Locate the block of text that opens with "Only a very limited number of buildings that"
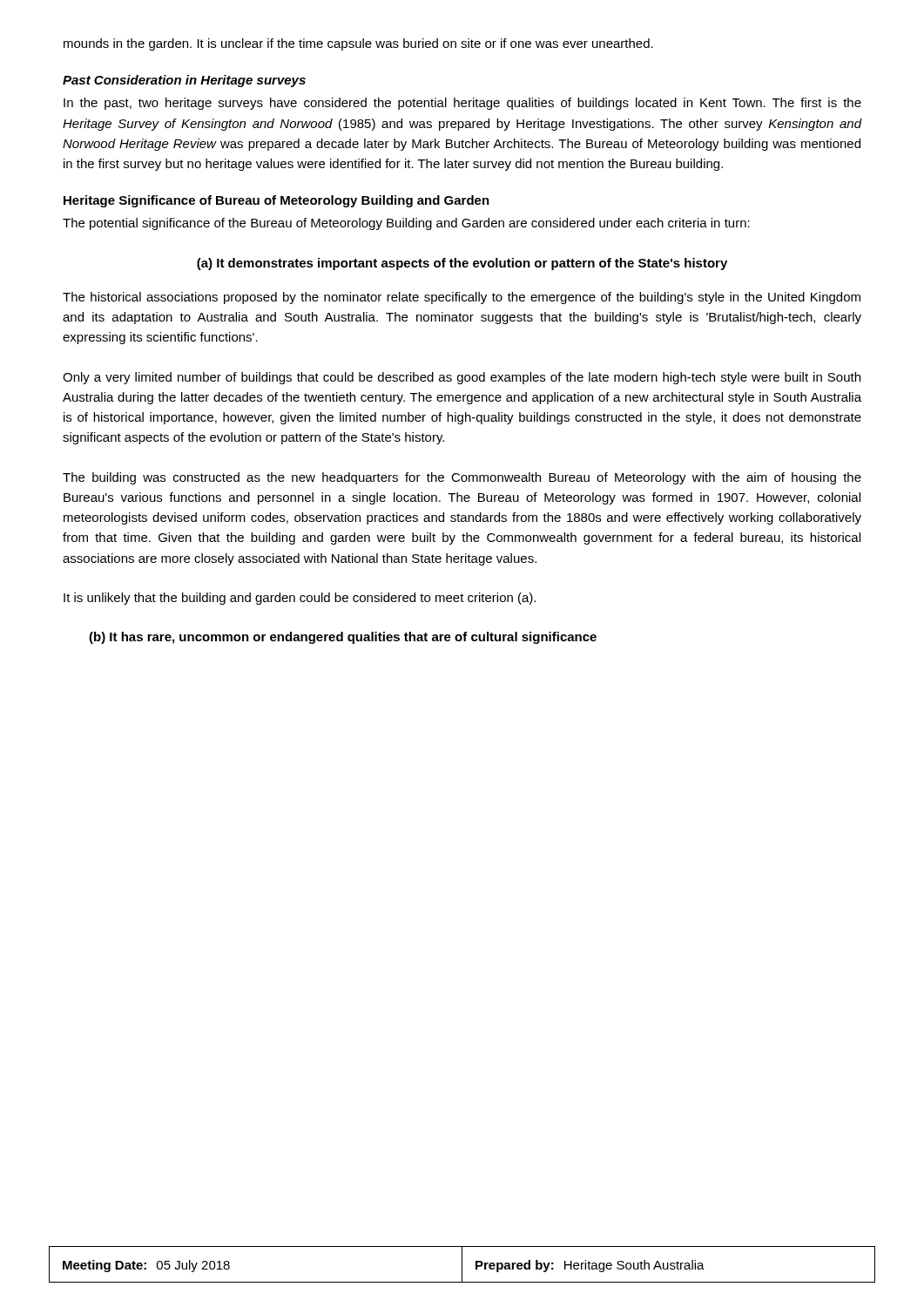Viewport: 924px width, 1307px height. [x=462, y=407]
